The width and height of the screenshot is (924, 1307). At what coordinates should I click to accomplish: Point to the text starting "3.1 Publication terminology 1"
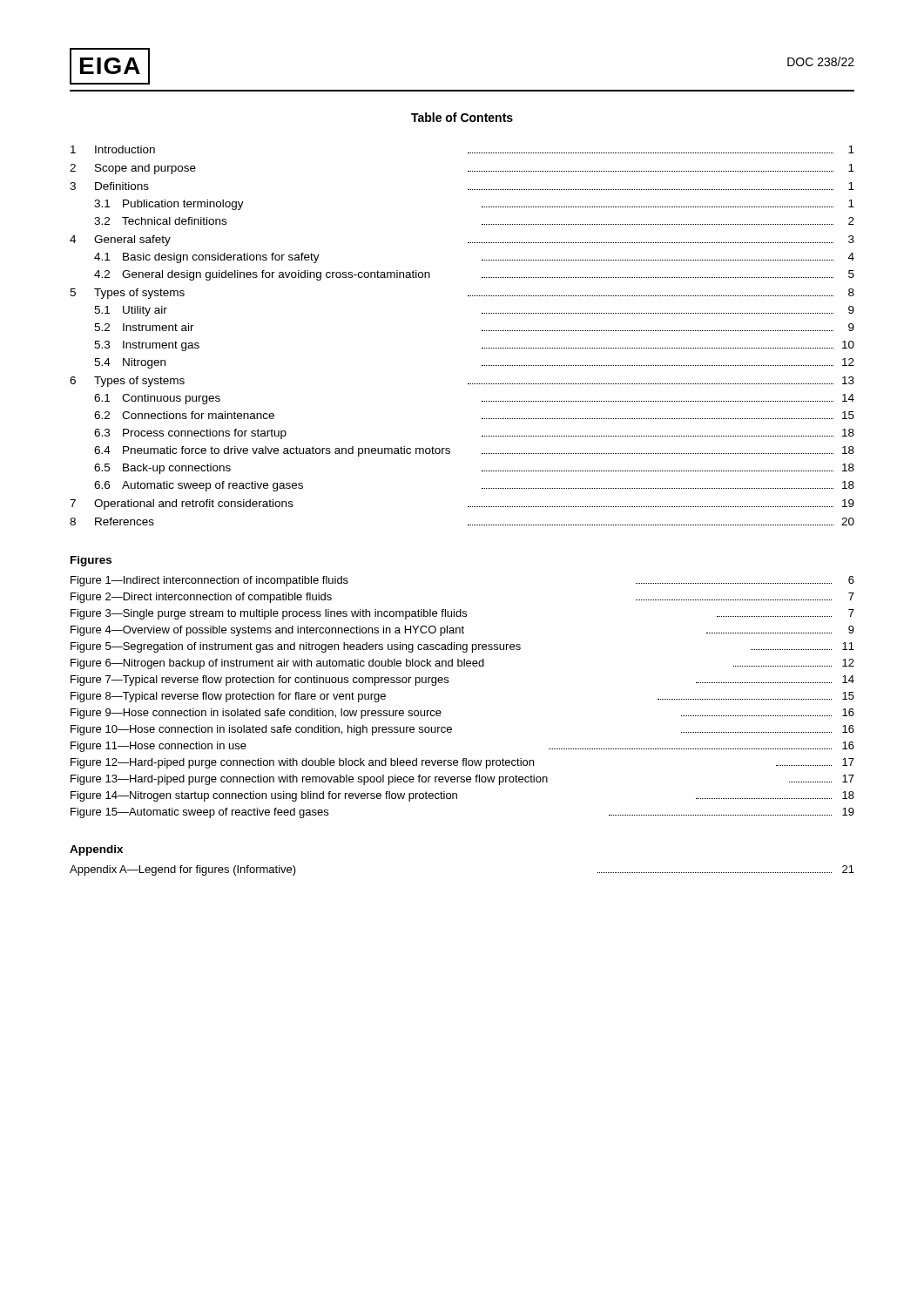pos(474,203)
